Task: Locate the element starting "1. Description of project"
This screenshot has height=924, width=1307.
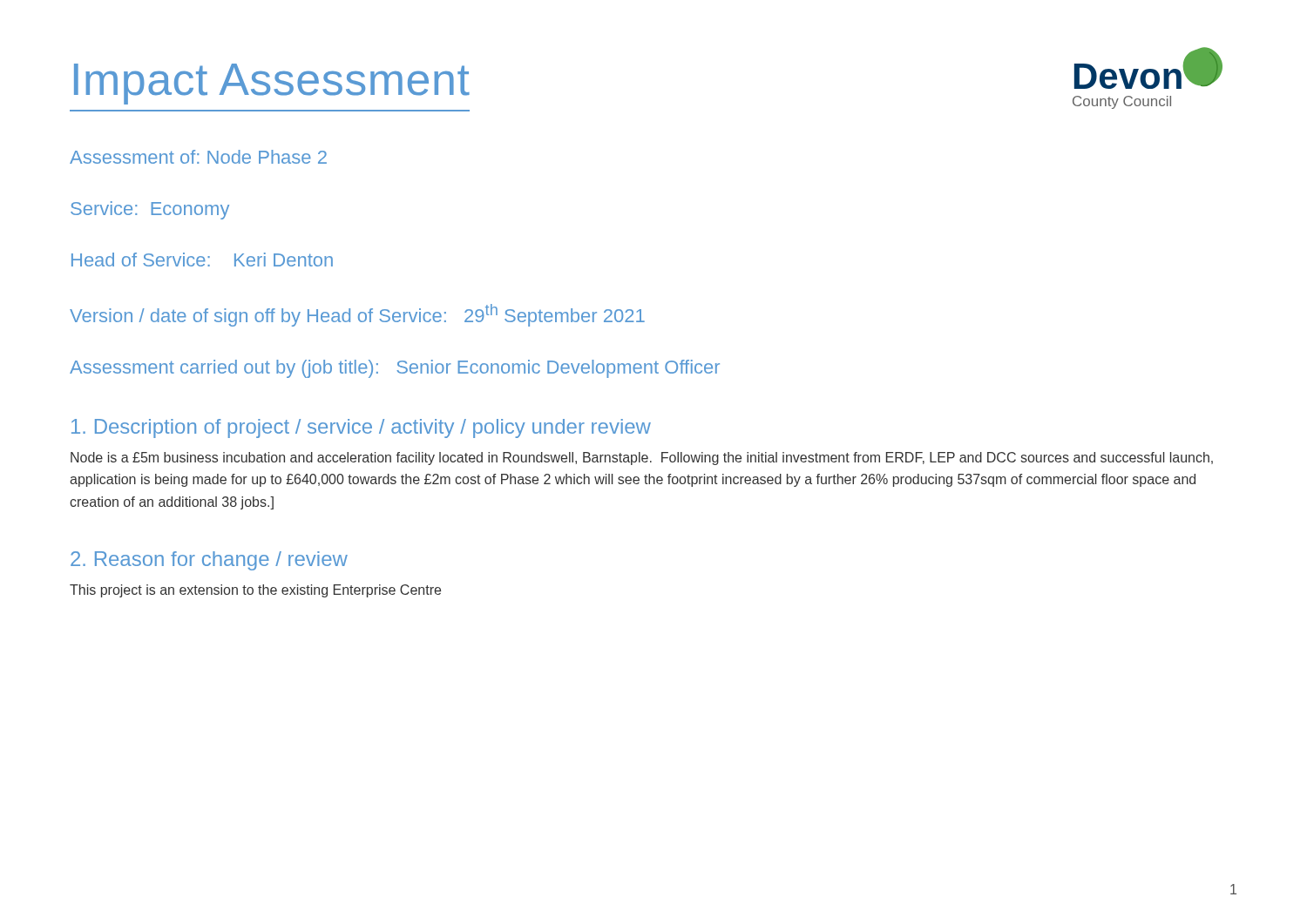Action: 654,426
